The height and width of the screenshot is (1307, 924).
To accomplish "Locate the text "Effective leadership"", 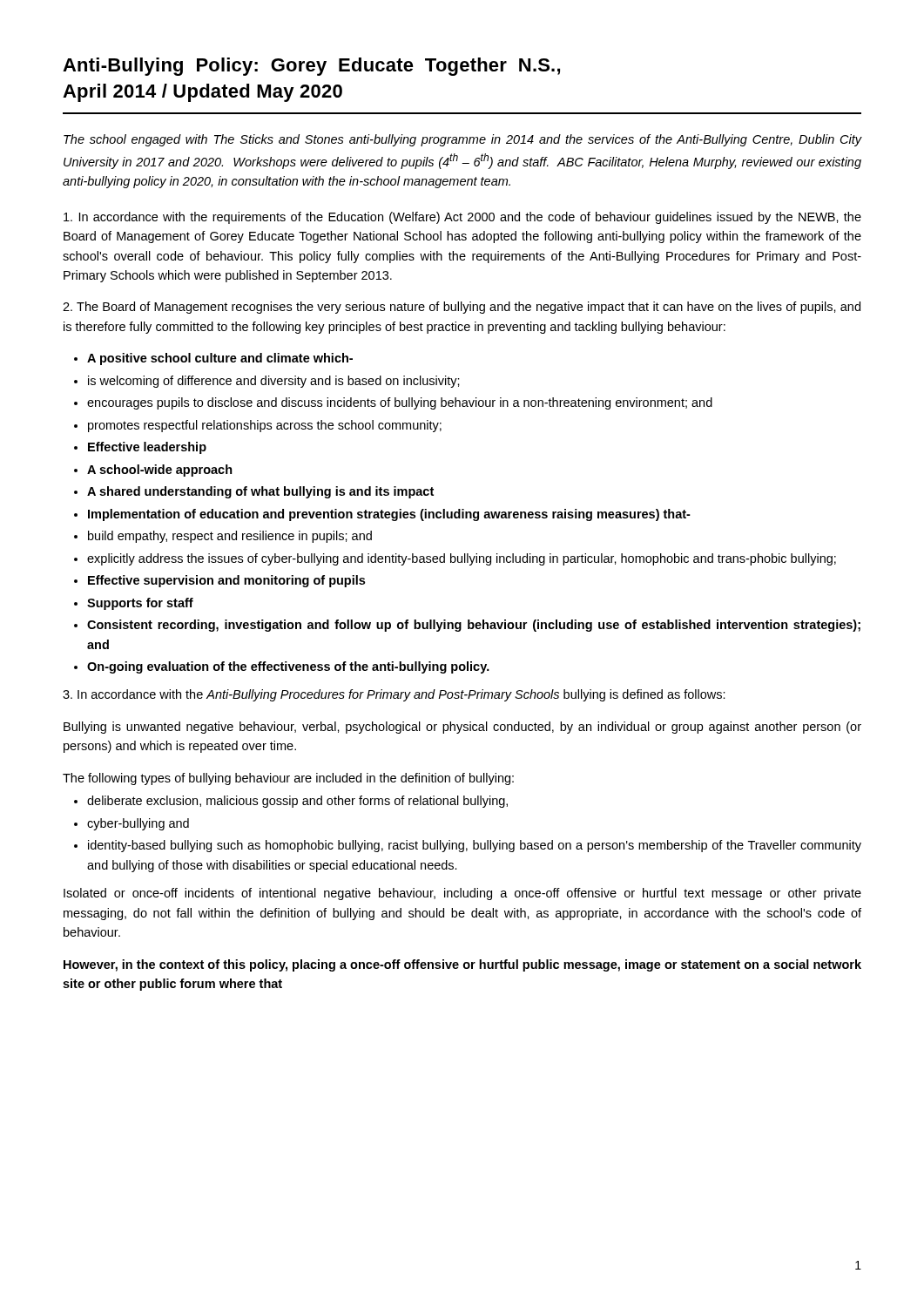I will (147, 447).
